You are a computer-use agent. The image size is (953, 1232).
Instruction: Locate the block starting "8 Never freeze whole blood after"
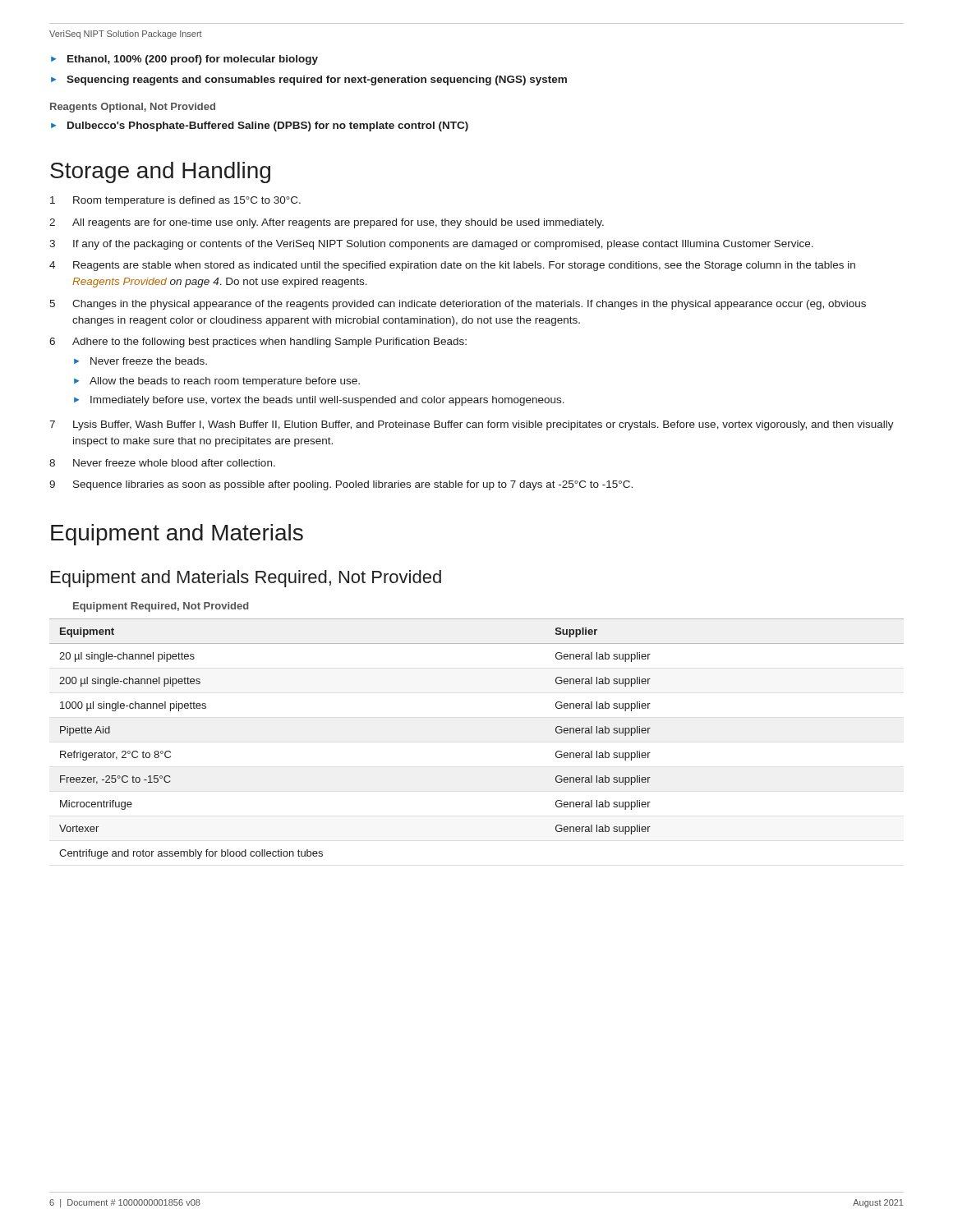pyautogui.click(x=162, y=463)
